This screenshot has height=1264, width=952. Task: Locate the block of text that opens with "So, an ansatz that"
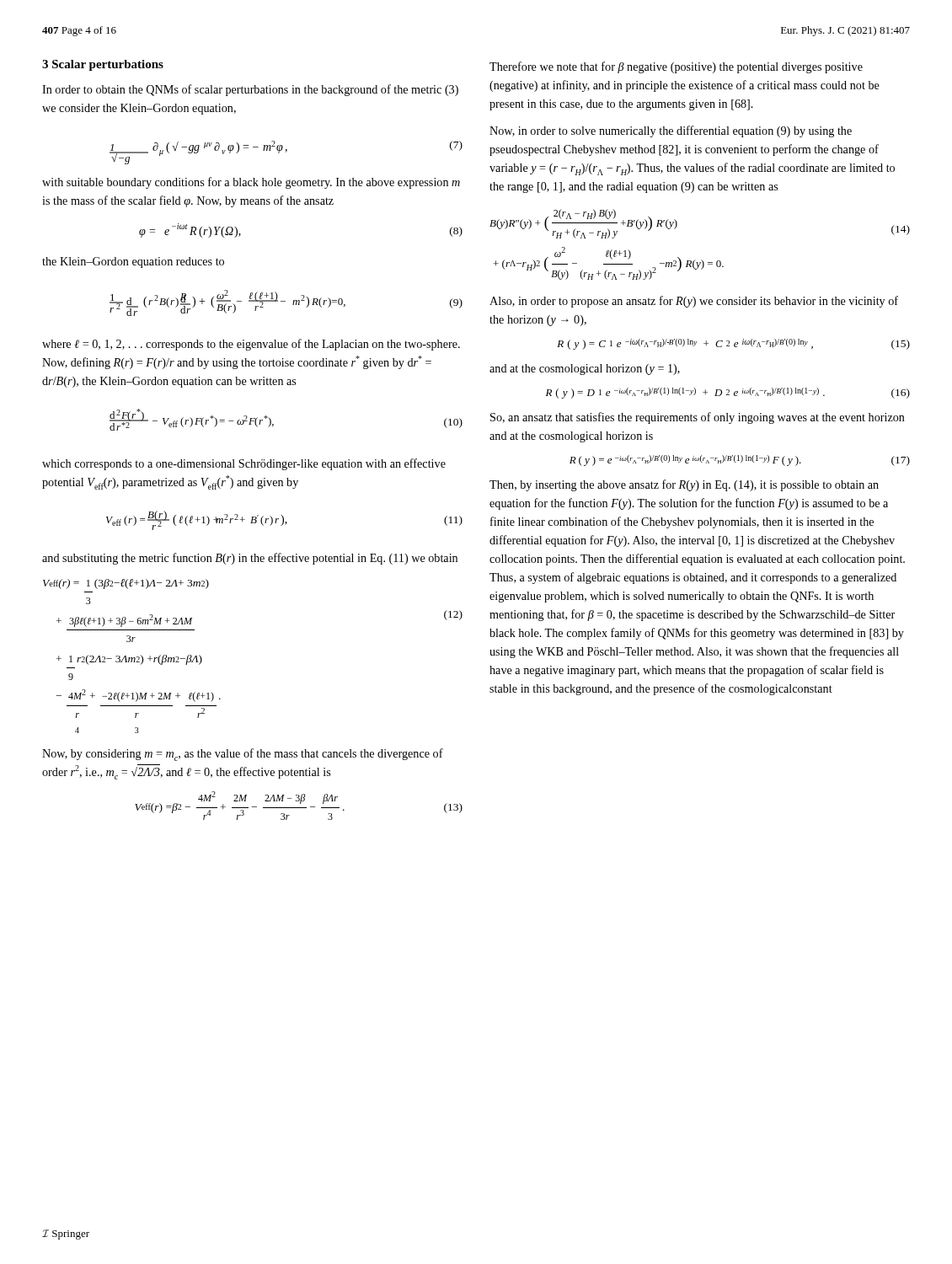pyautogui.click(x=697, y=426)
